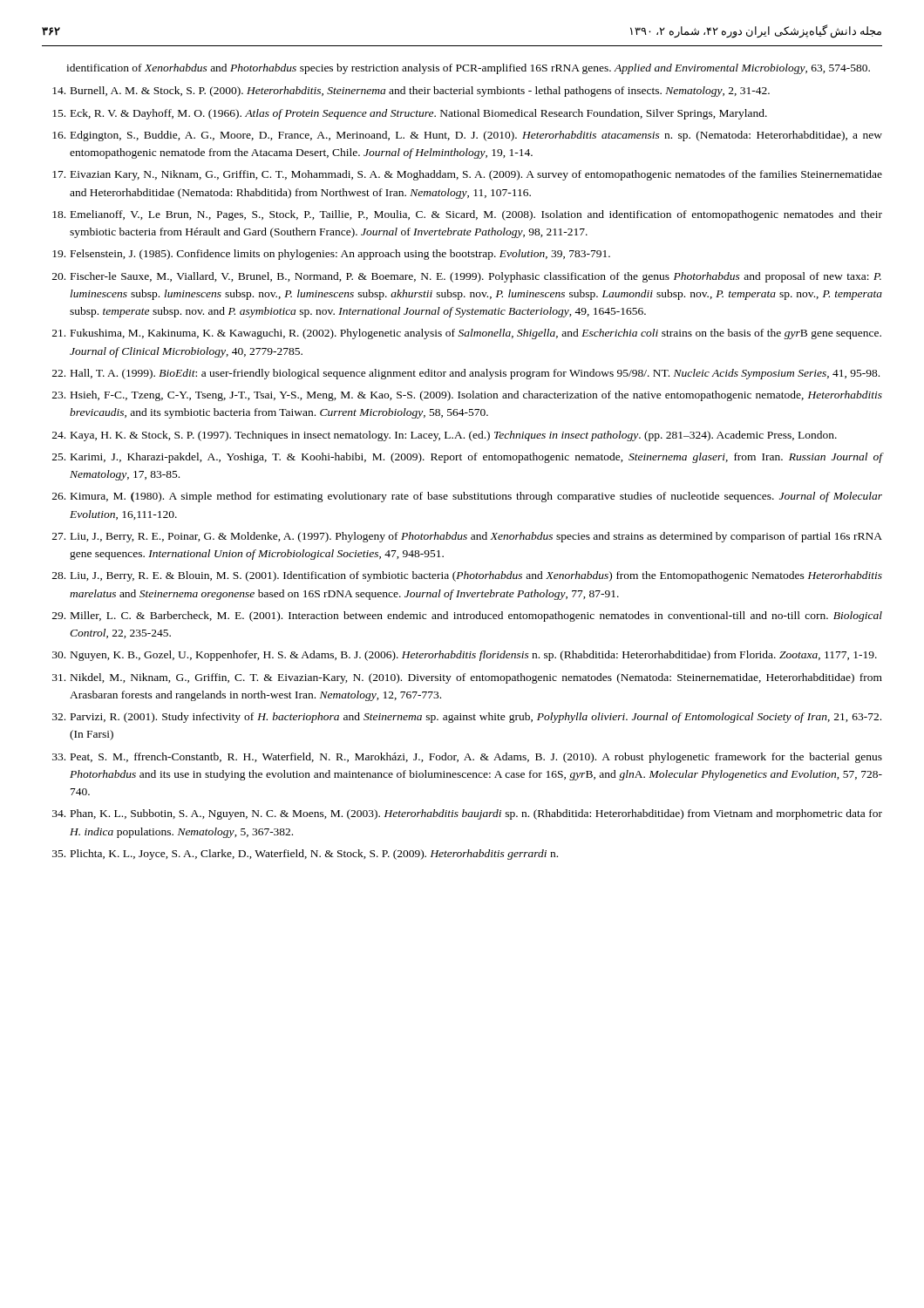Locate the block of text that opens with "33. Peat, S."

coord(462,774)
